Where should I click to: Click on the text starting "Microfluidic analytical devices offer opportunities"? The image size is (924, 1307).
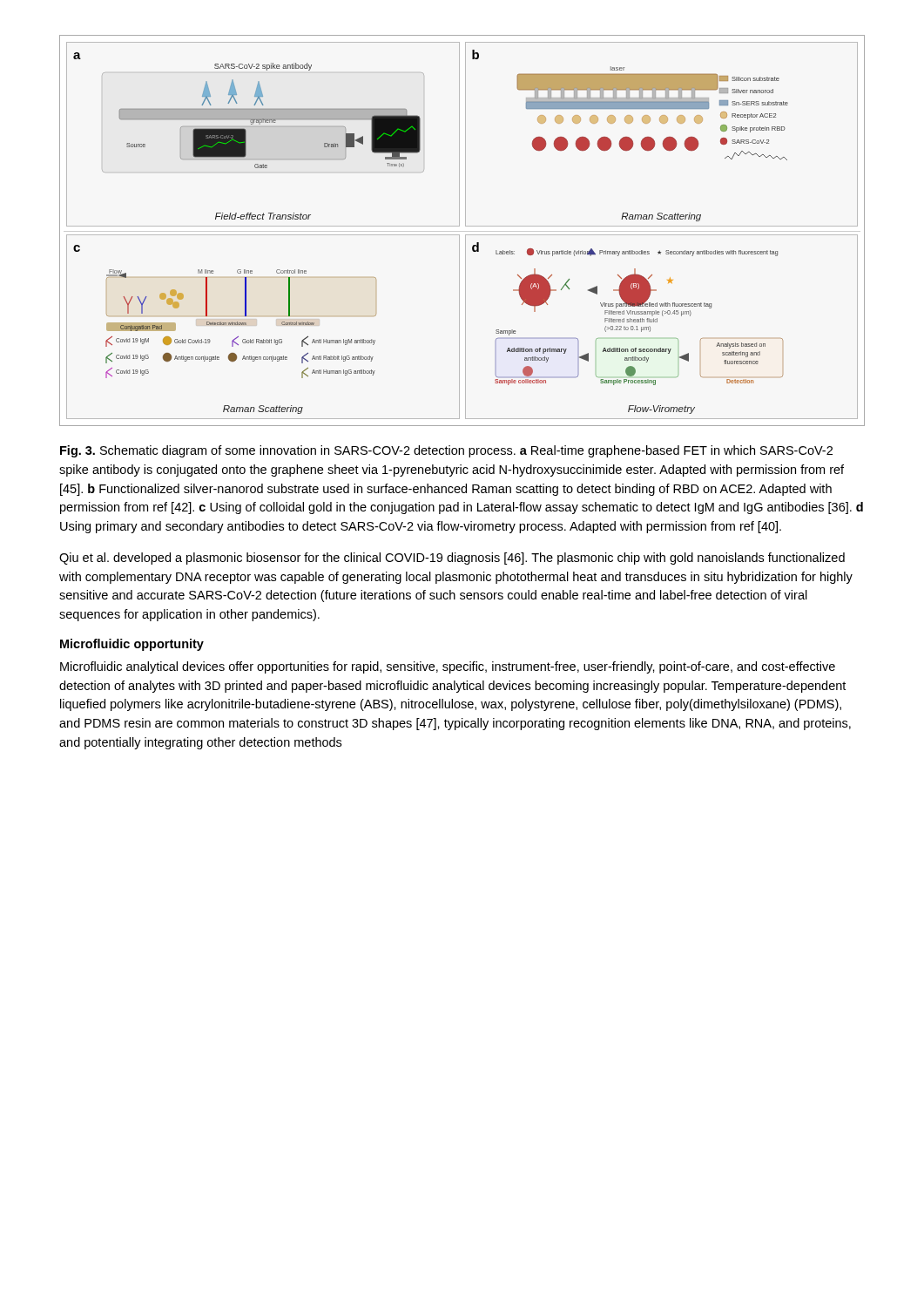point(462,705)
